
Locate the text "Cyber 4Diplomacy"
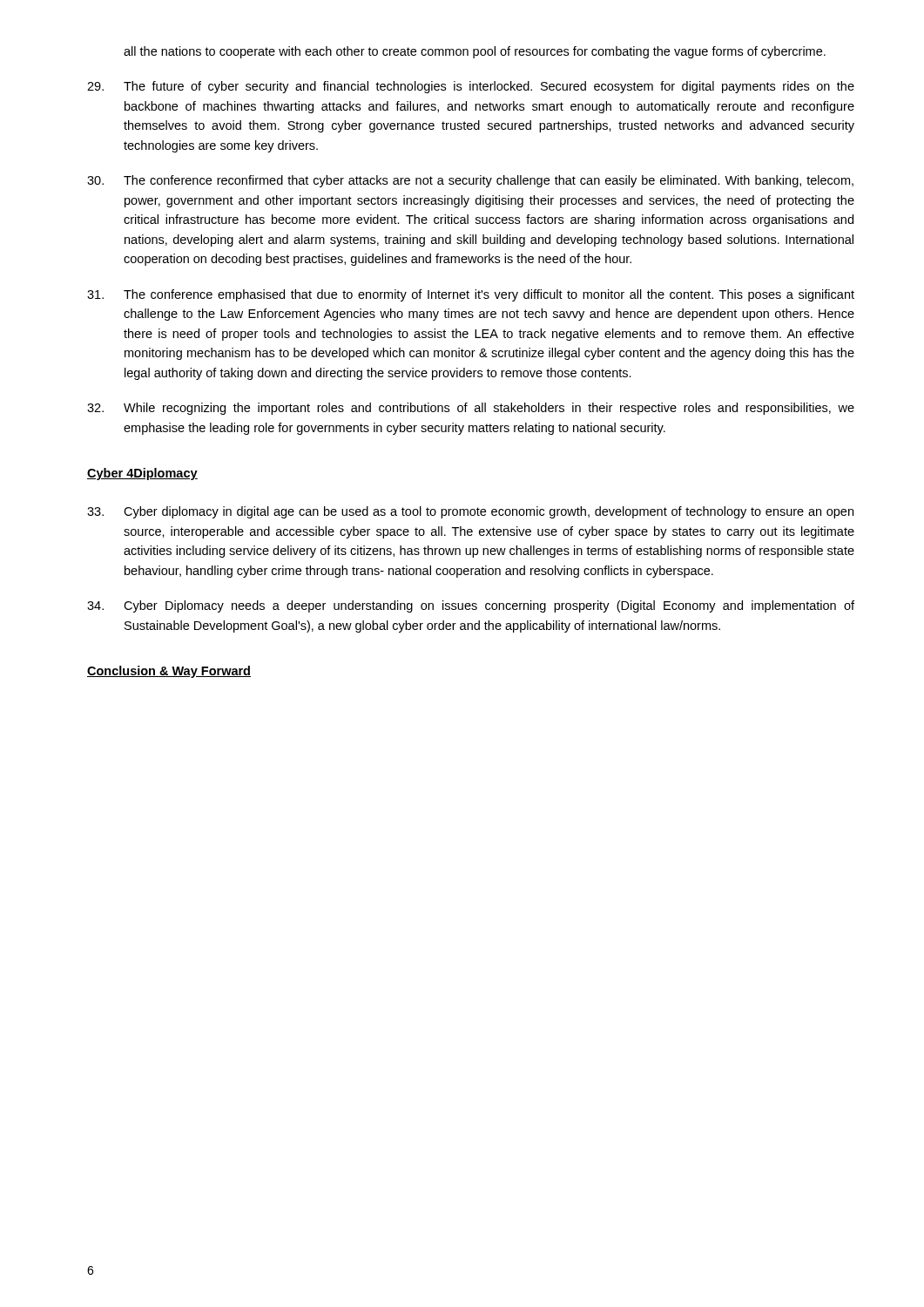(142, 473)
